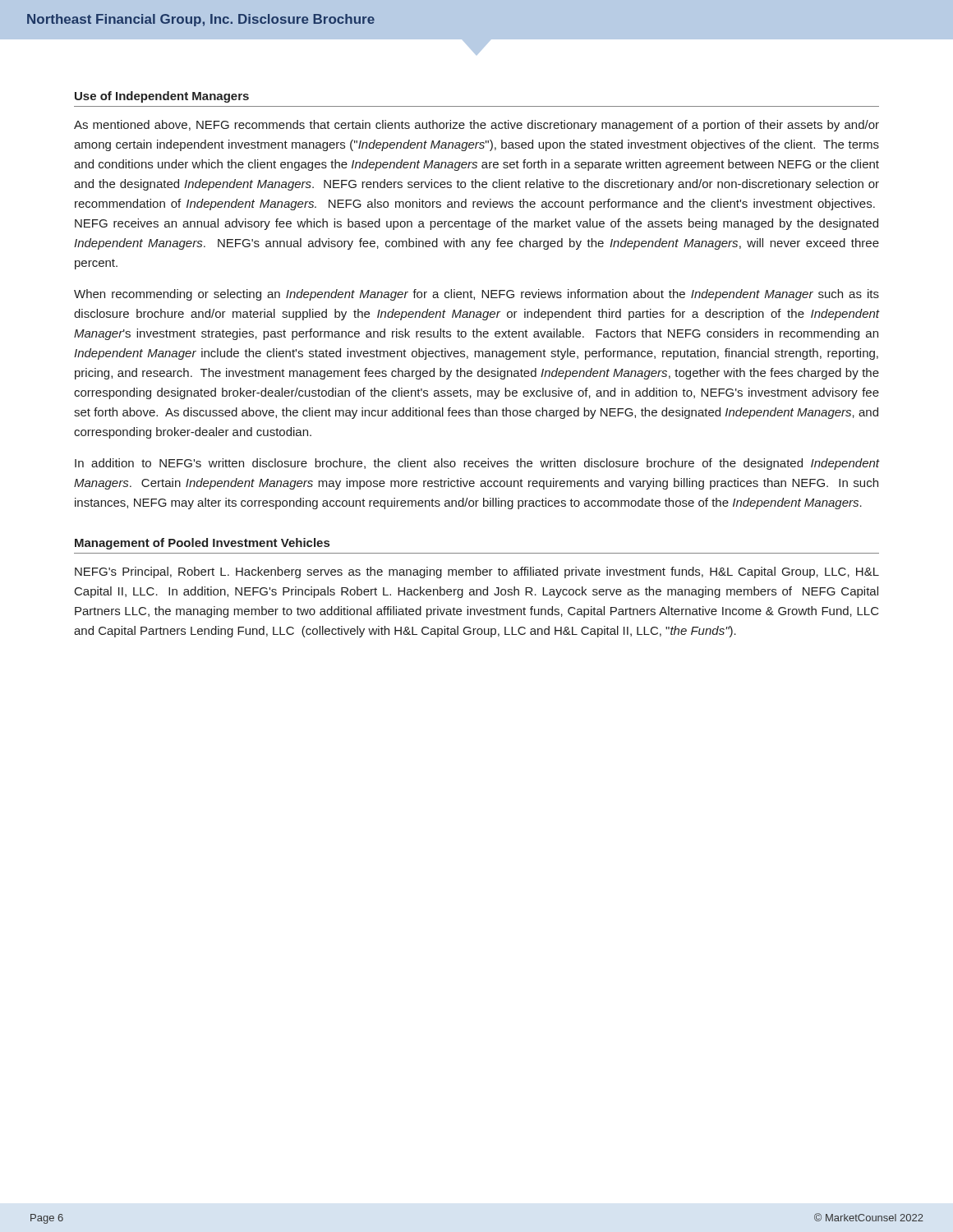The image size is (953, 1232).
Task: Locate the text block containing "NEFG's Principal, Robert L. Hackenberg serves as"
Action: point(476,601)
